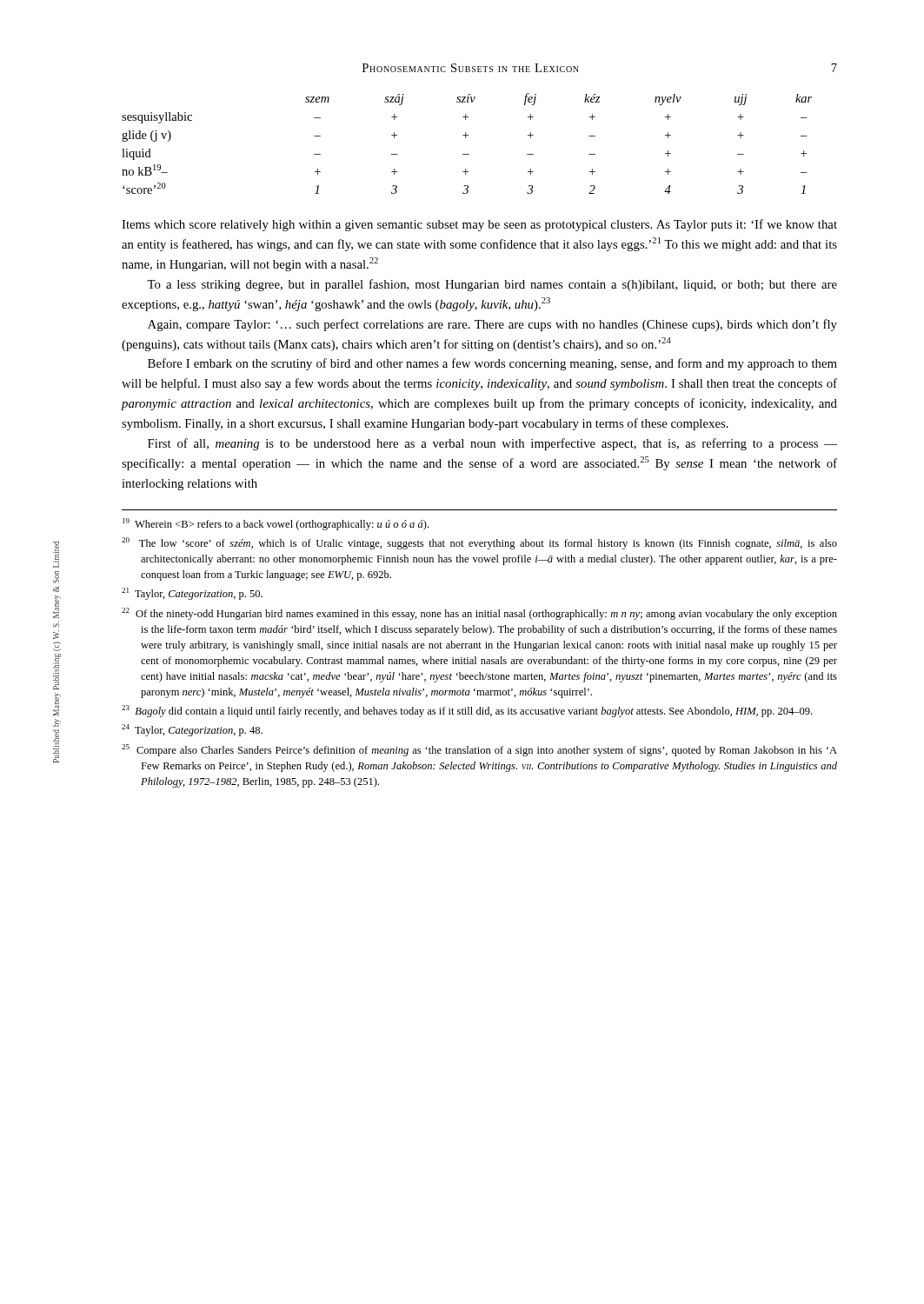Click on the footnote with the text "20 The low ‘score’ of"

tap(479, 558)
